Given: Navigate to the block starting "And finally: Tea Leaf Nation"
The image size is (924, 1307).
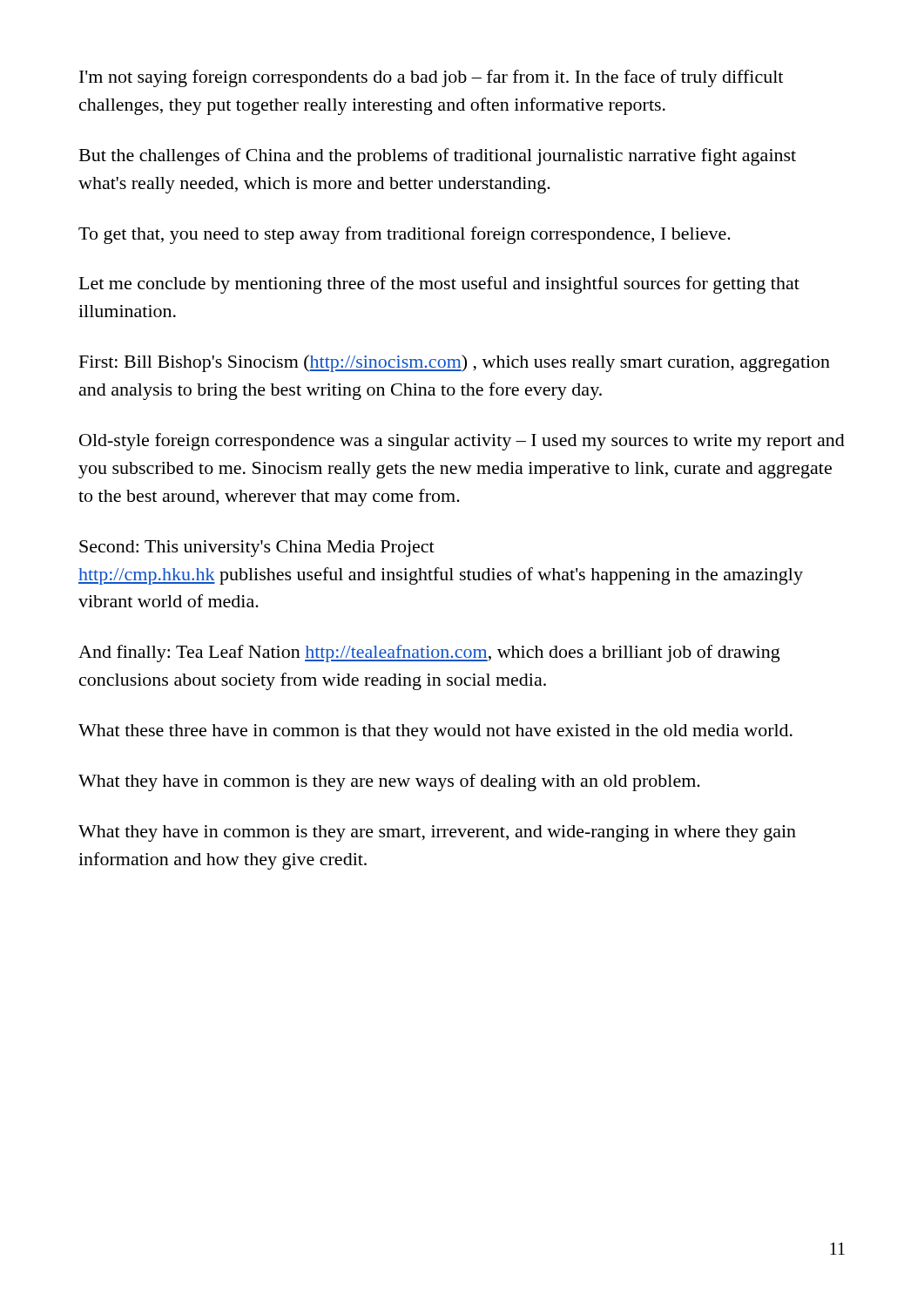Looking at the screenshot, I should [x=429, y=666].
